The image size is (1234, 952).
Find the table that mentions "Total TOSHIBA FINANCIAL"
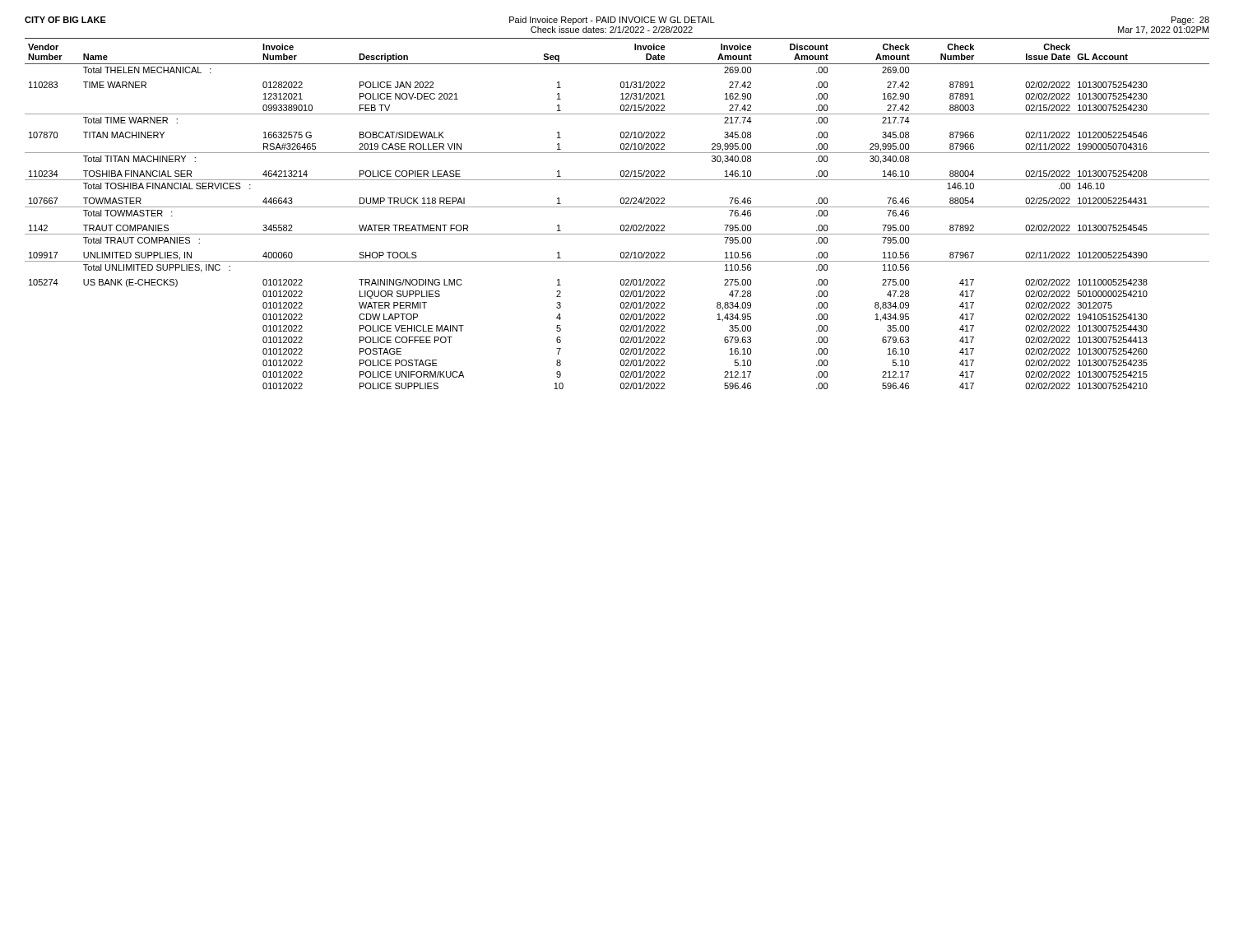tap(617, 216)
